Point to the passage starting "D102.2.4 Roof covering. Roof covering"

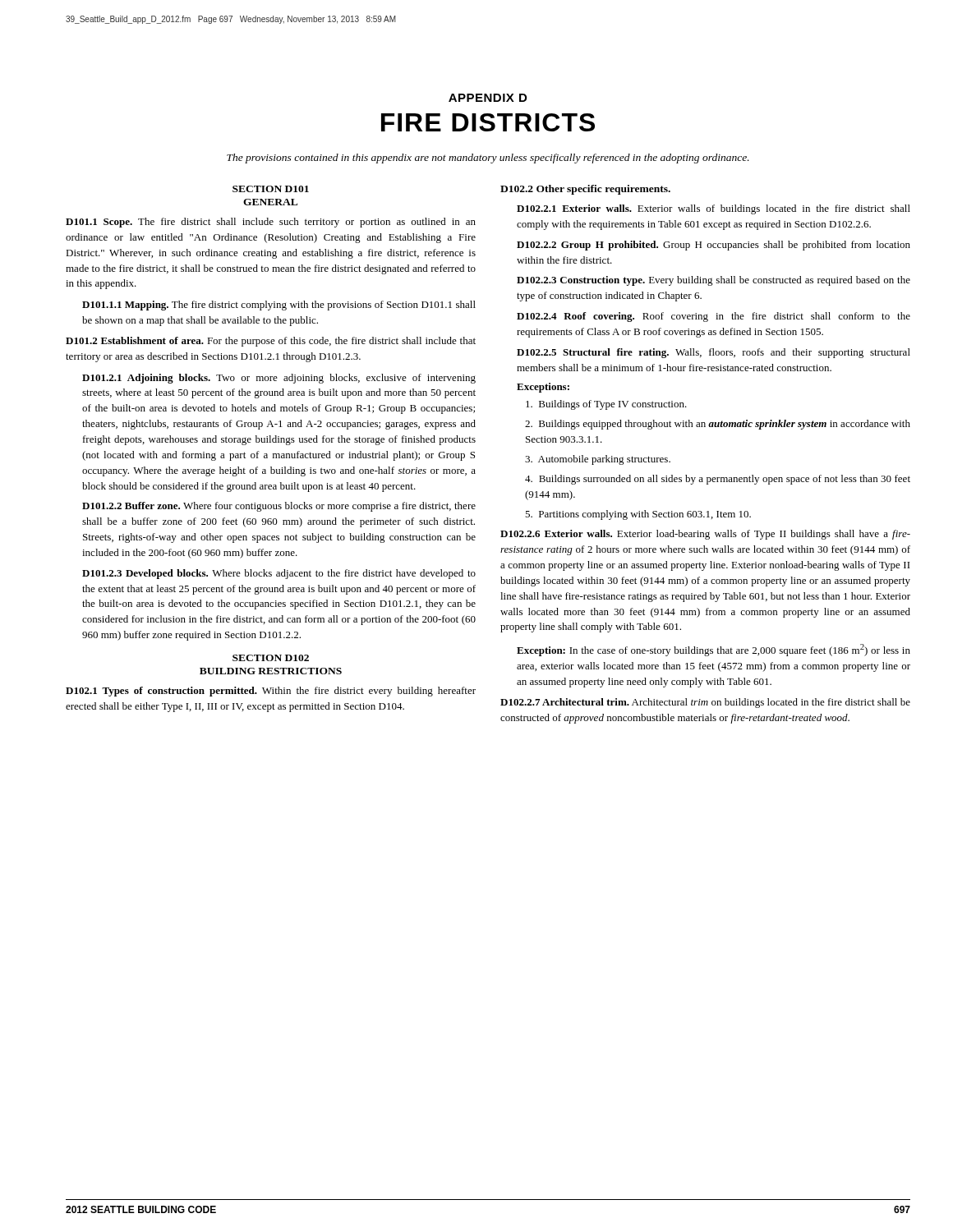click(x=714, y=324)
